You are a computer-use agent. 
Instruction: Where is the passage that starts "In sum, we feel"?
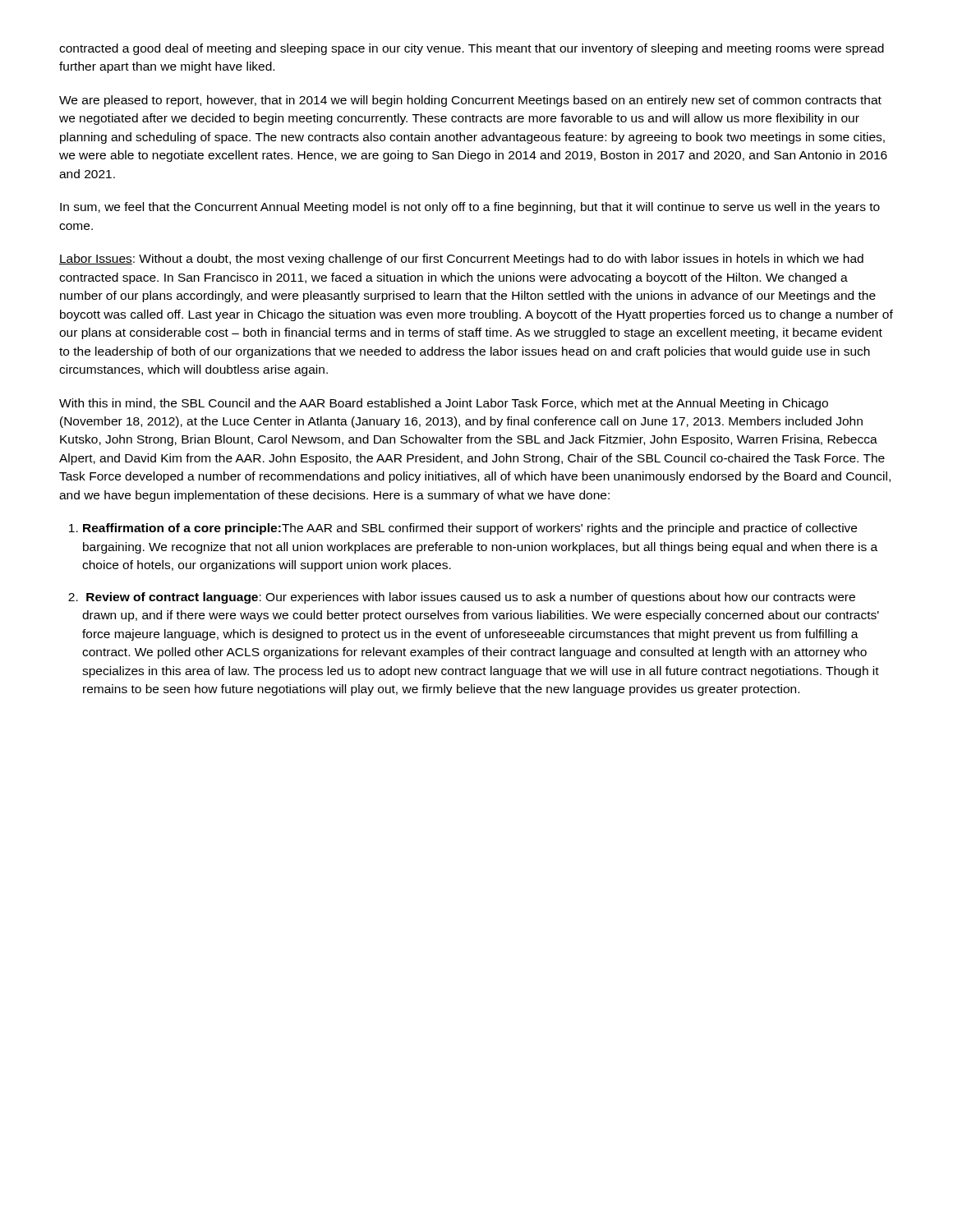point(470,216)
